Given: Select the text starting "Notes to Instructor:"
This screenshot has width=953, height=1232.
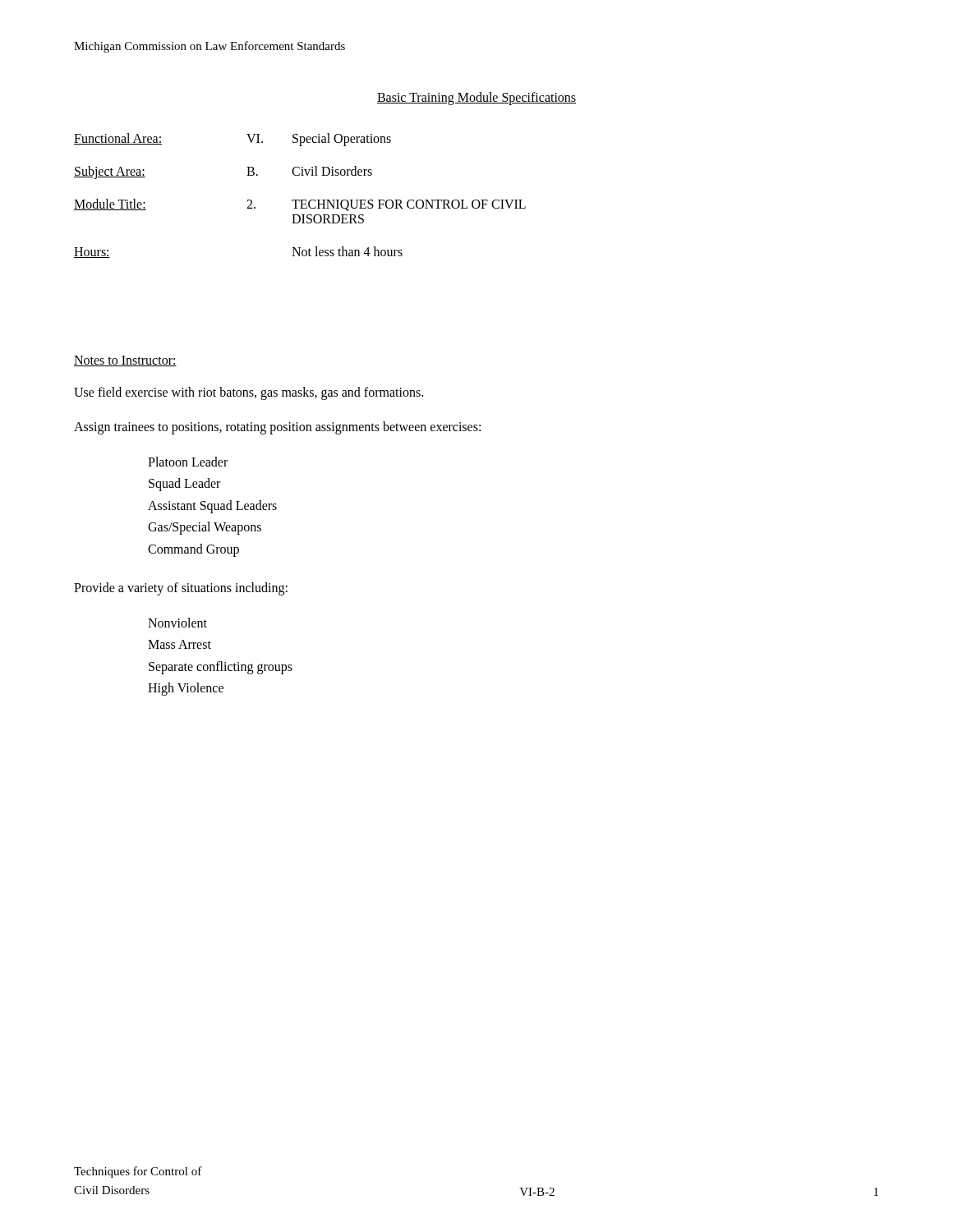Looking at the screenshot, I should click(125, 360).
